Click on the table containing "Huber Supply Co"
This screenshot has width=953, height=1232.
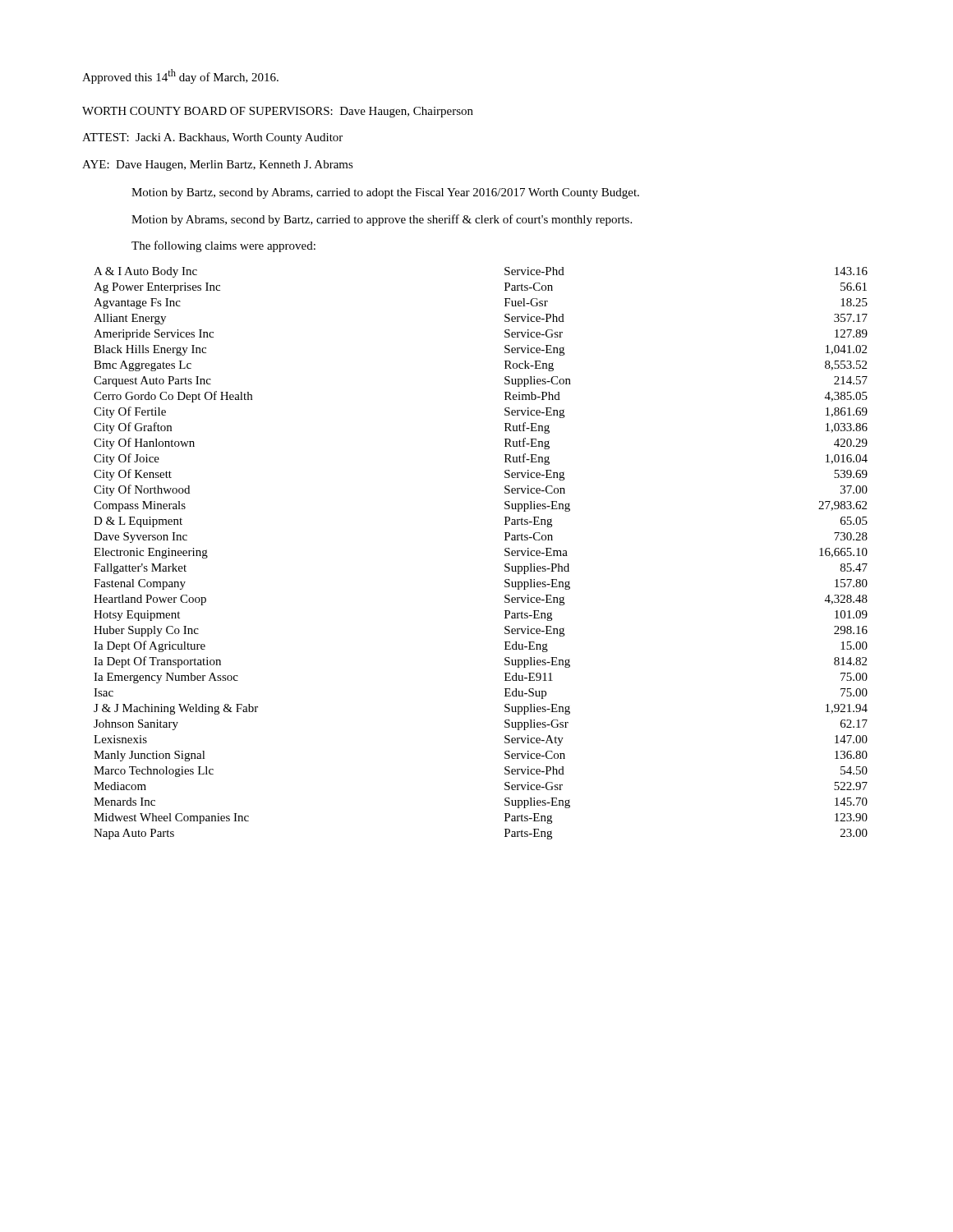(x=481, y=552)
